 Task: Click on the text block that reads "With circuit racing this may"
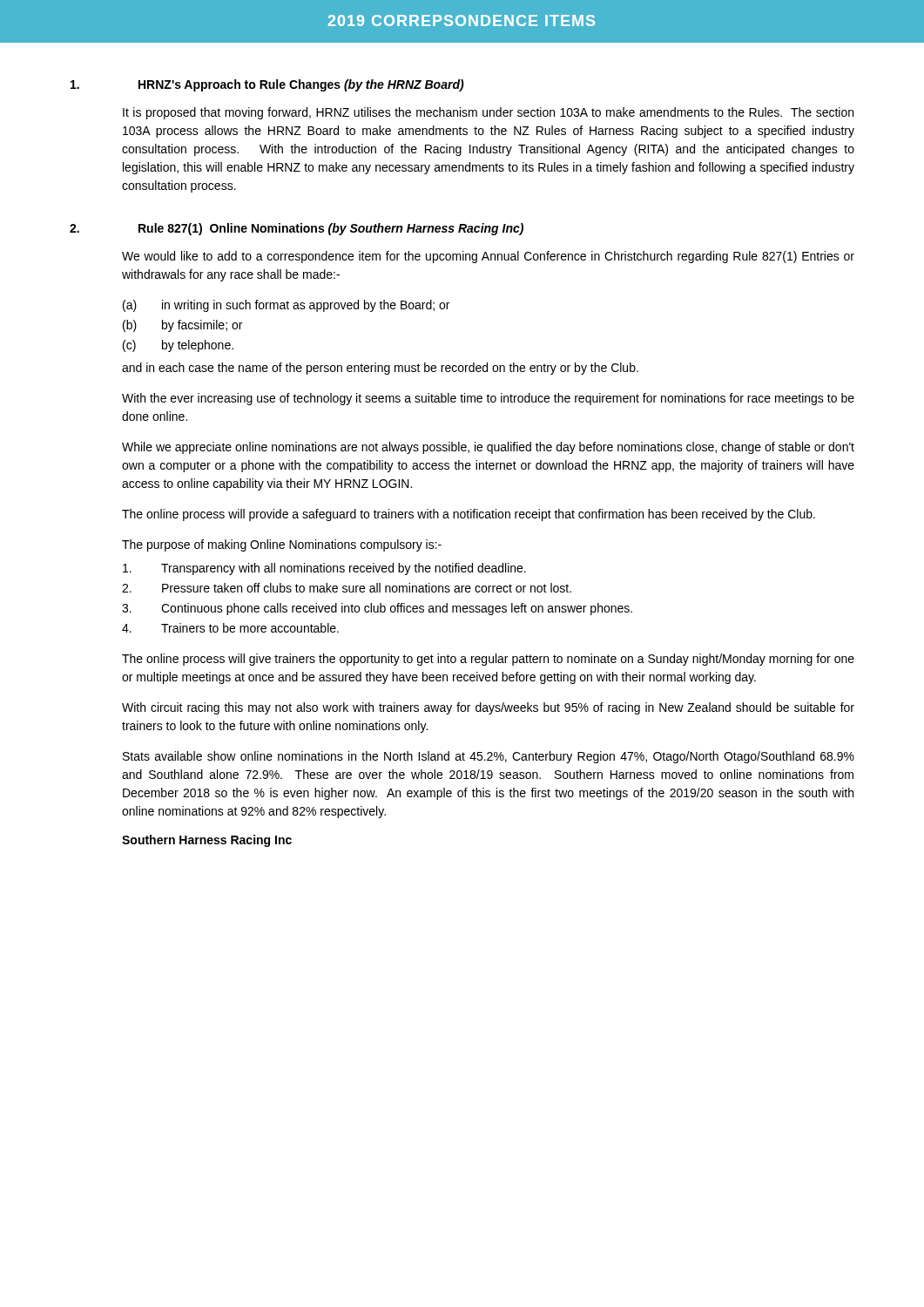488,717
